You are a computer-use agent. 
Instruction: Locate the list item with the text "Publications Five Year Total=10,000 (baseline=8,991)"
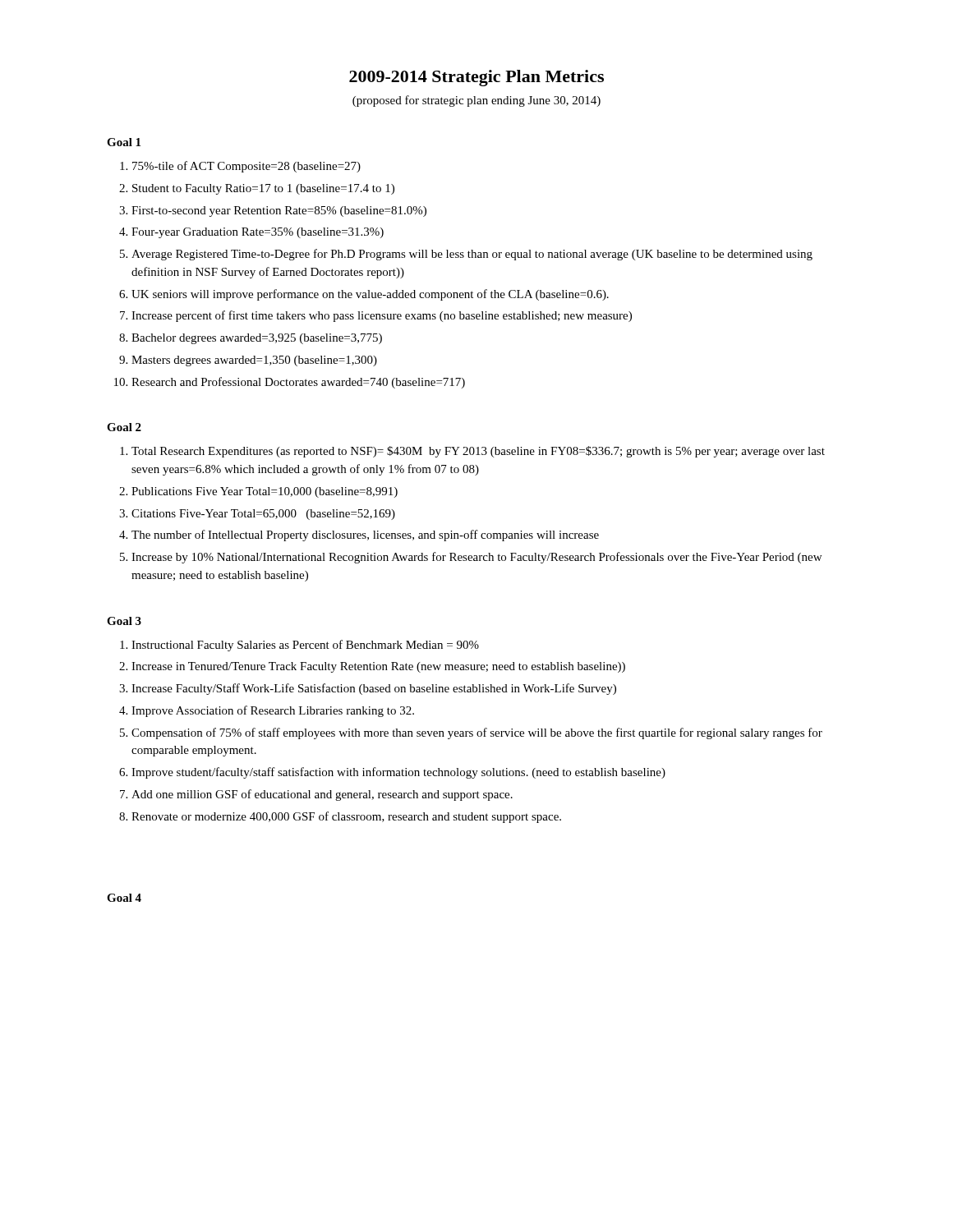pos(265,492)
